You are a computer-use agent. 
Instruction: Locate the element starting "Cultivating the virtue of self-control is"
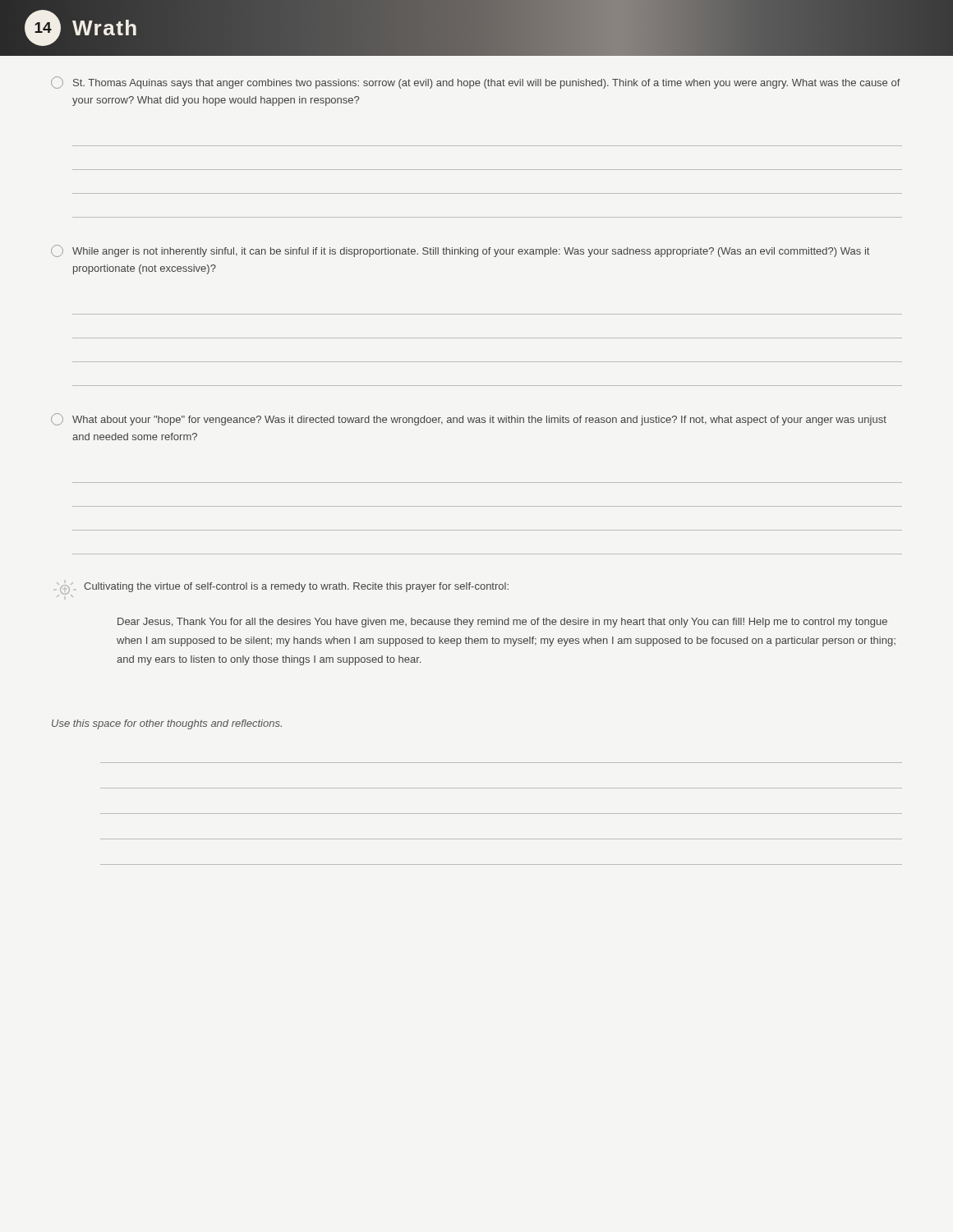coord(280,590)
